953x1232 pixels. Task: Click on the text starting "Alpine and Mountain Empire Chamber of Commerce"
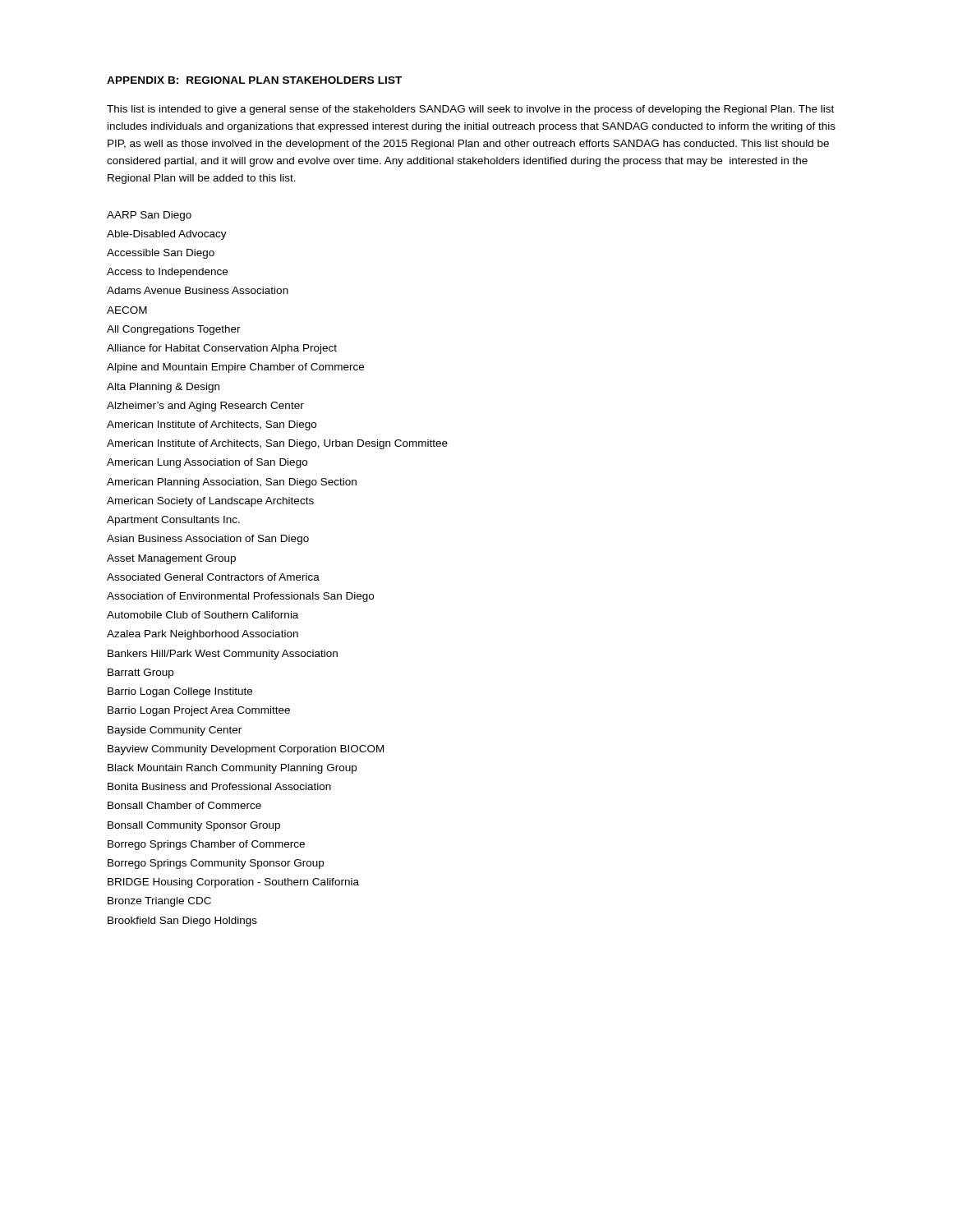coord(236,367)
